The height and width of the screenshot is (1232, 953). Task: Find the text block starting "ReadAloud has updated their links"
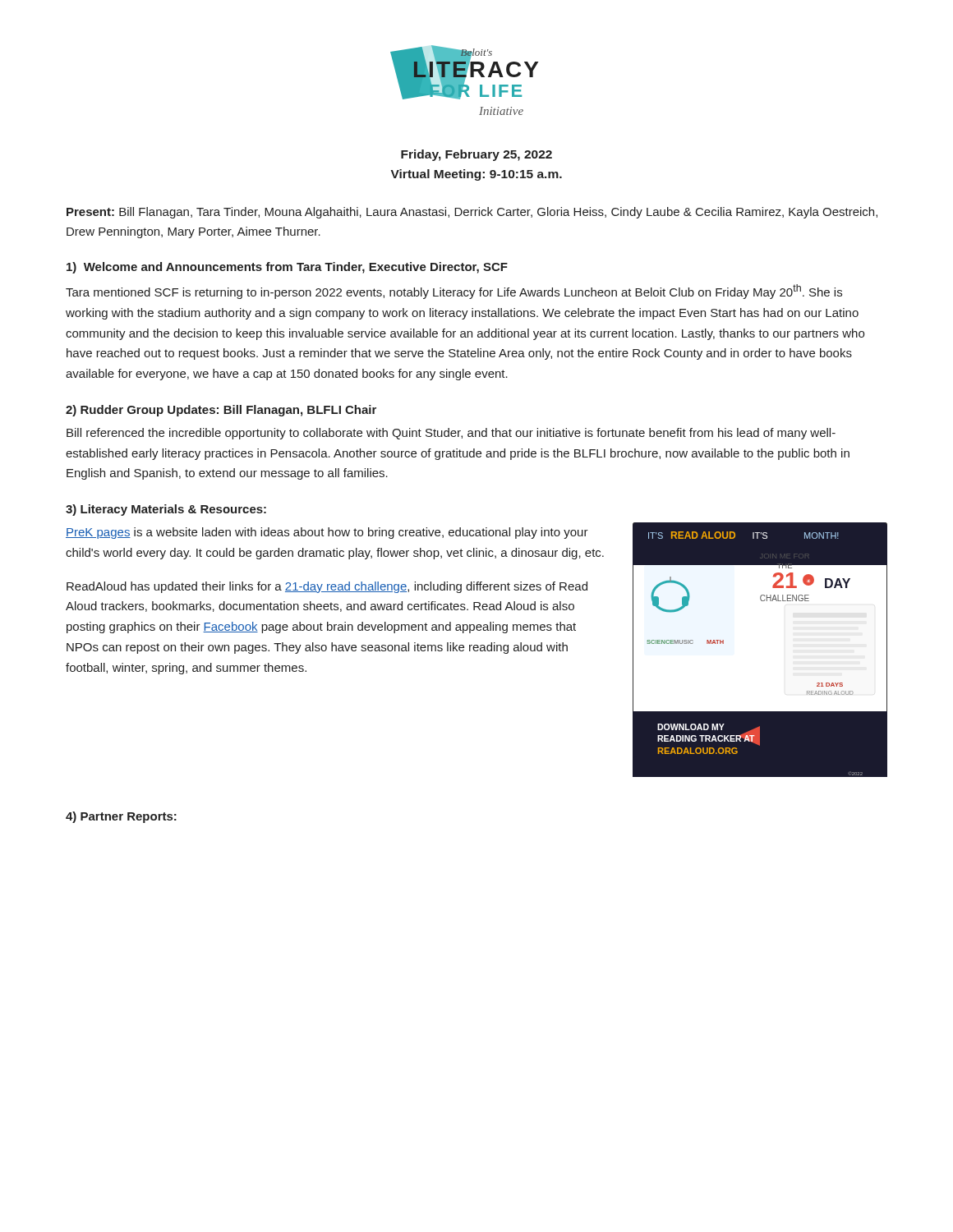[x=327, y=626]
